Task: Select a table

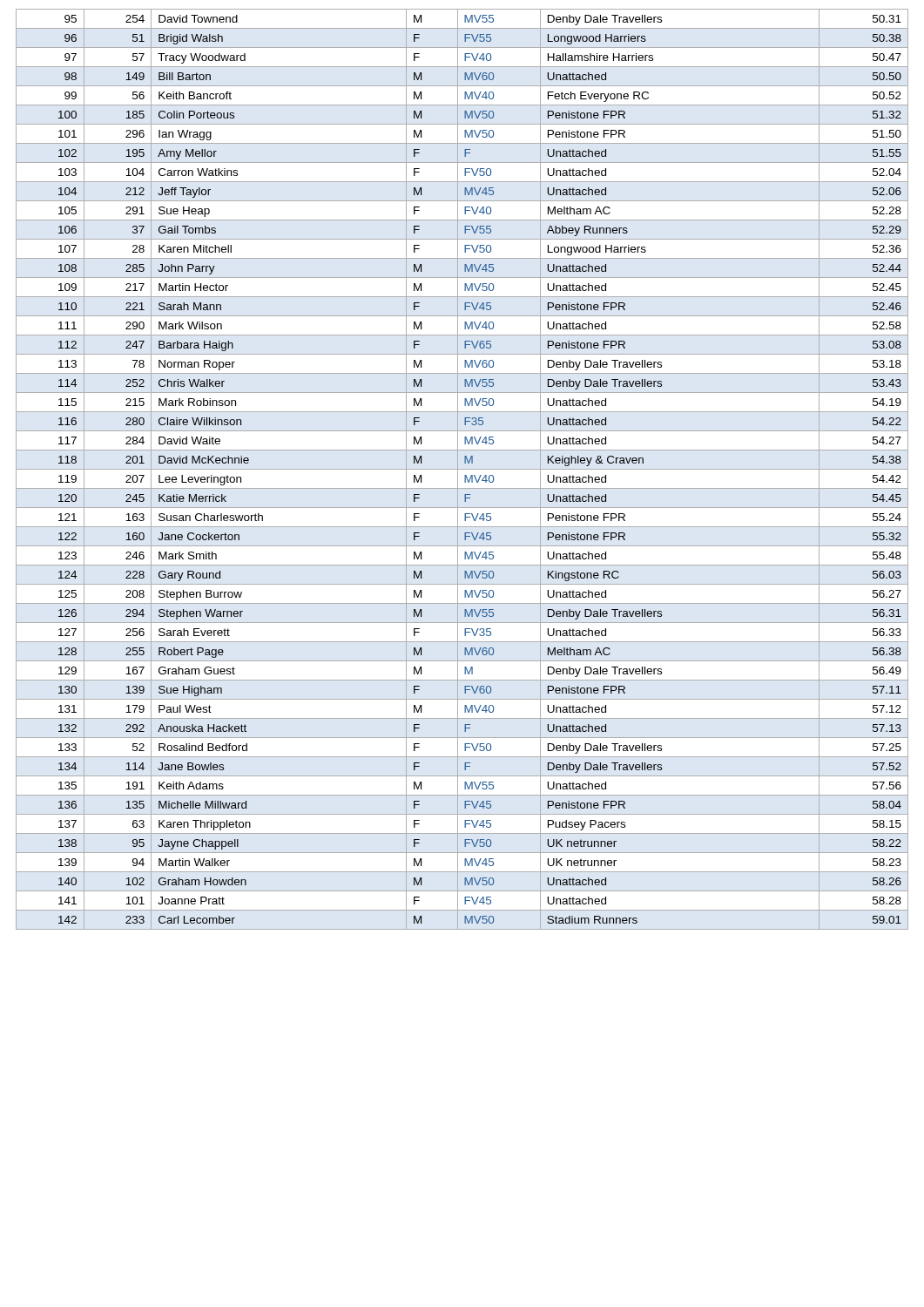Action: pyautogui.click(x=462, y=469)
